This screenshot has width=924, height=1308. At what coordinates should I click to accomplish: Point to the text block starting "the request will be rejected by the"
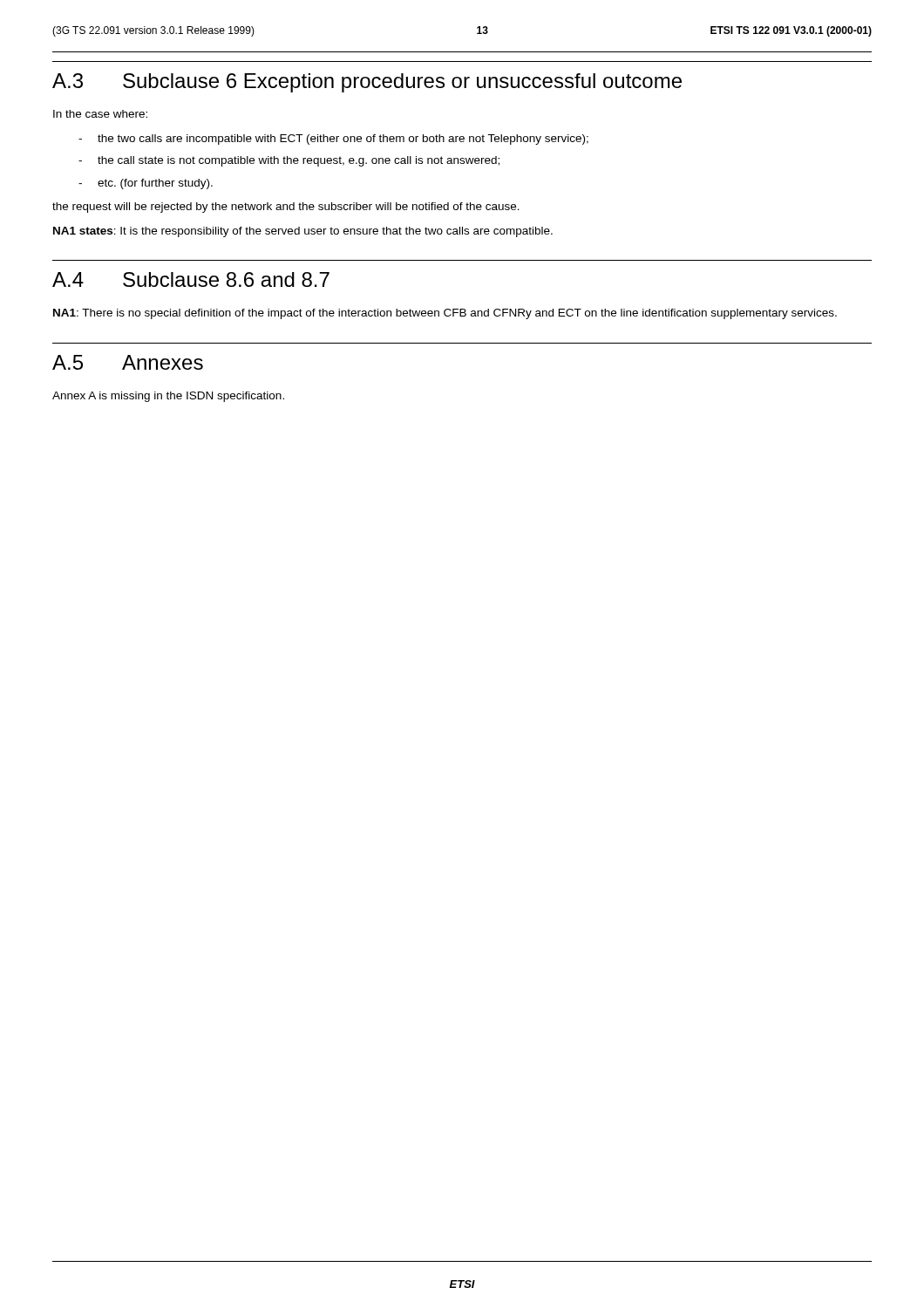[x=286, y=206]
